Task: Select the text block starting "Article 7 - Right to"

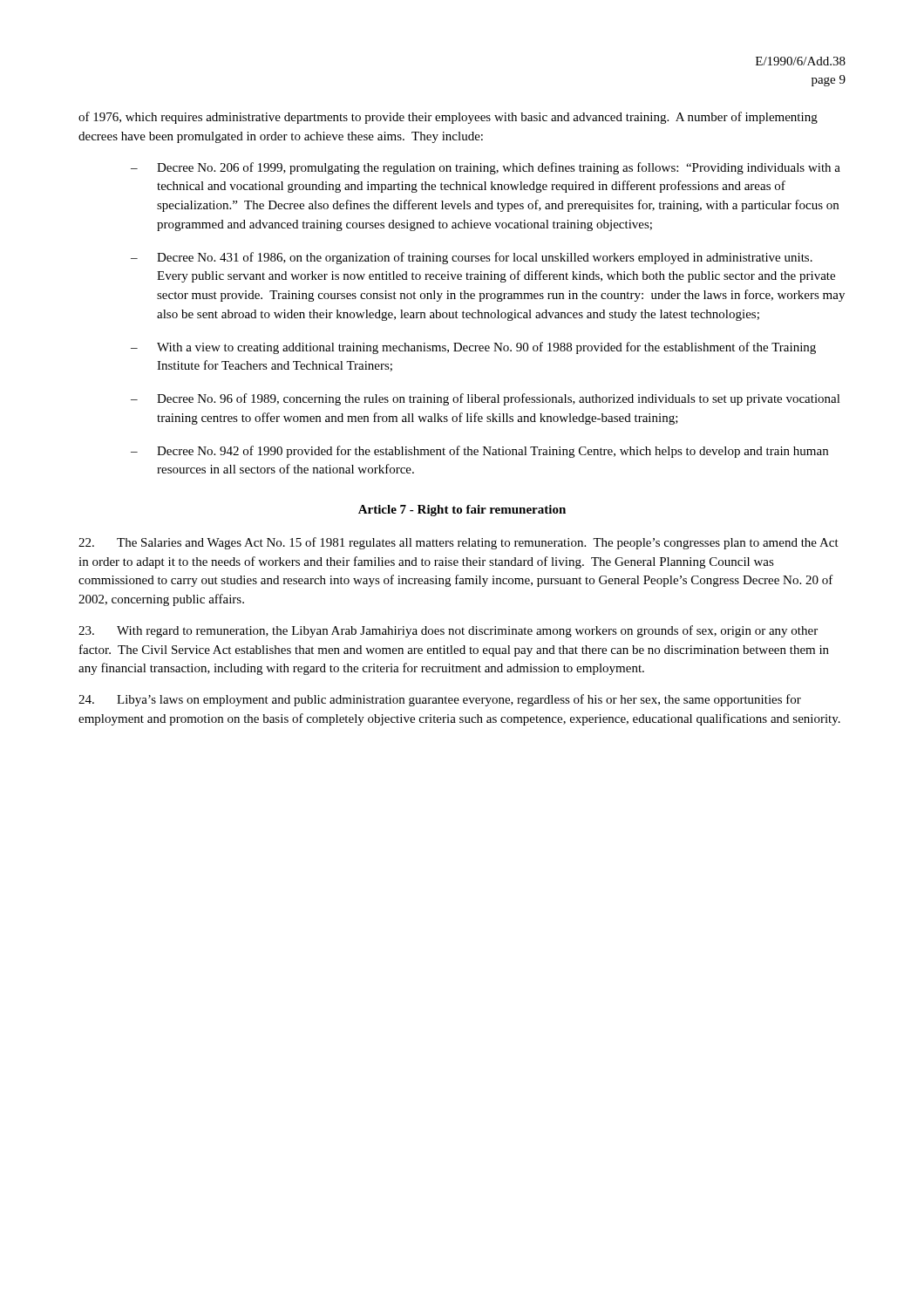Action: point(462,509)
